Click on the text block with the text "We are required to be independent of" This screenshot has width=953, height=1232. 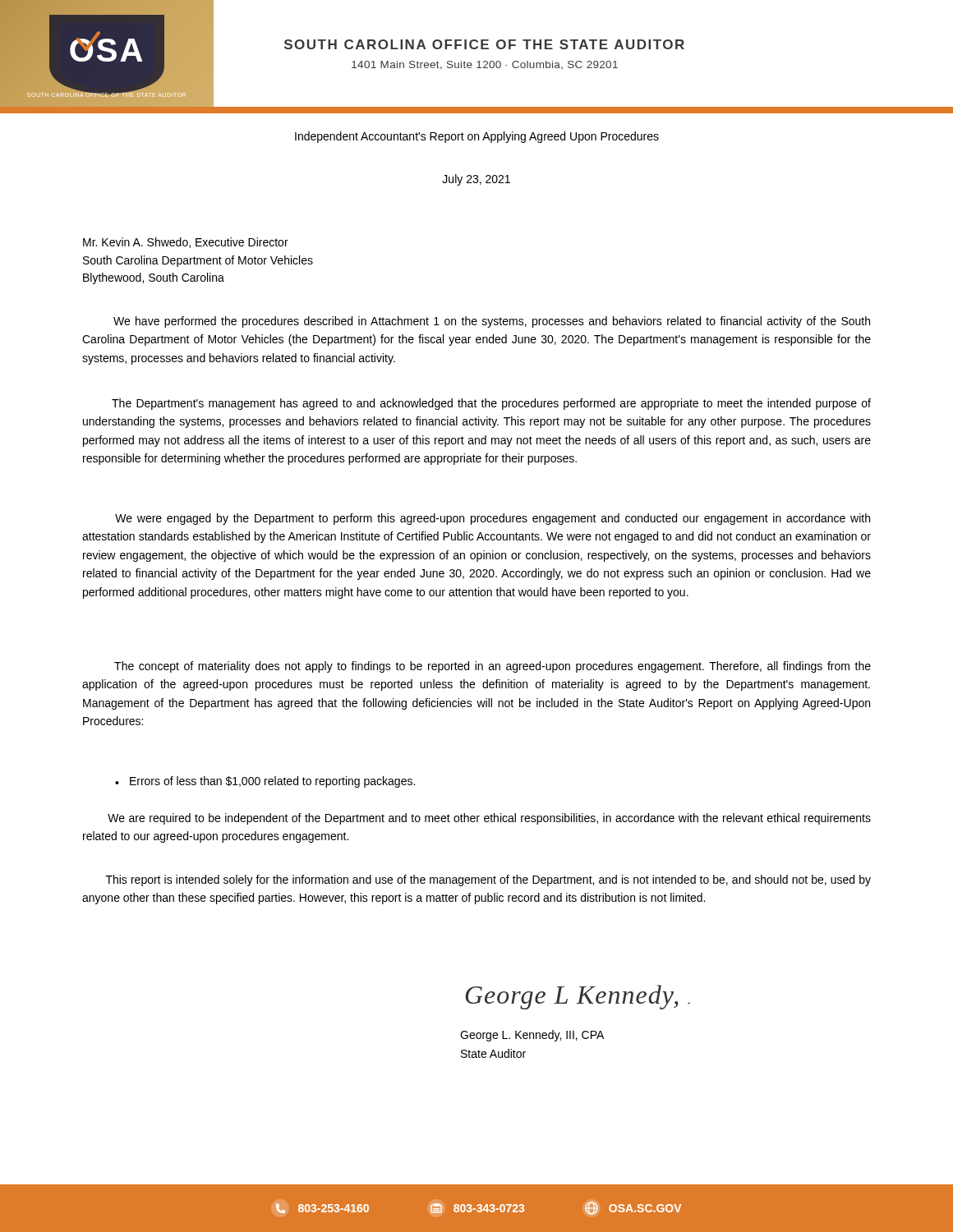click(x=476, y=827)
